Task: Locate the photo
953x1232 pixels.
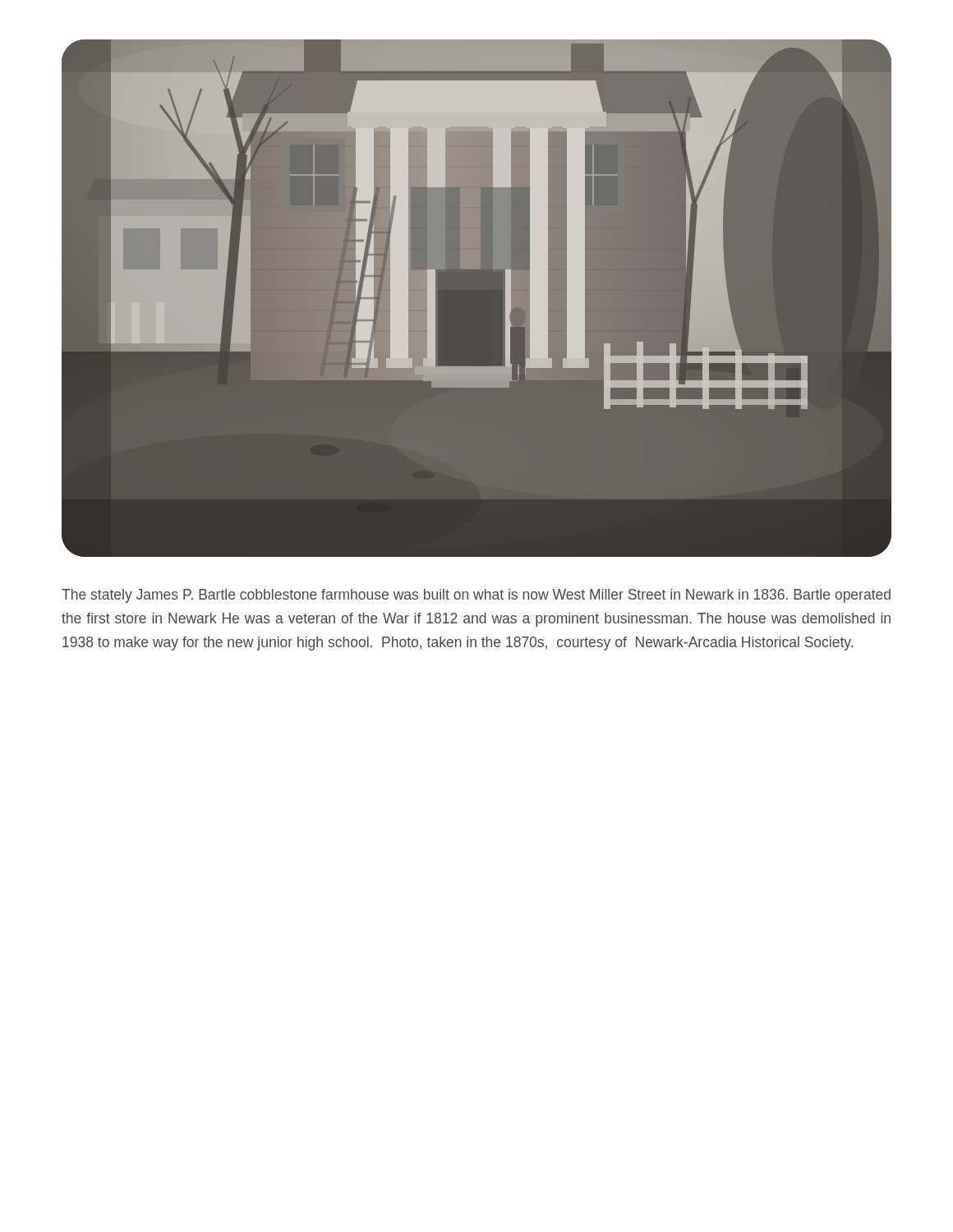Action: click(476, 298)
